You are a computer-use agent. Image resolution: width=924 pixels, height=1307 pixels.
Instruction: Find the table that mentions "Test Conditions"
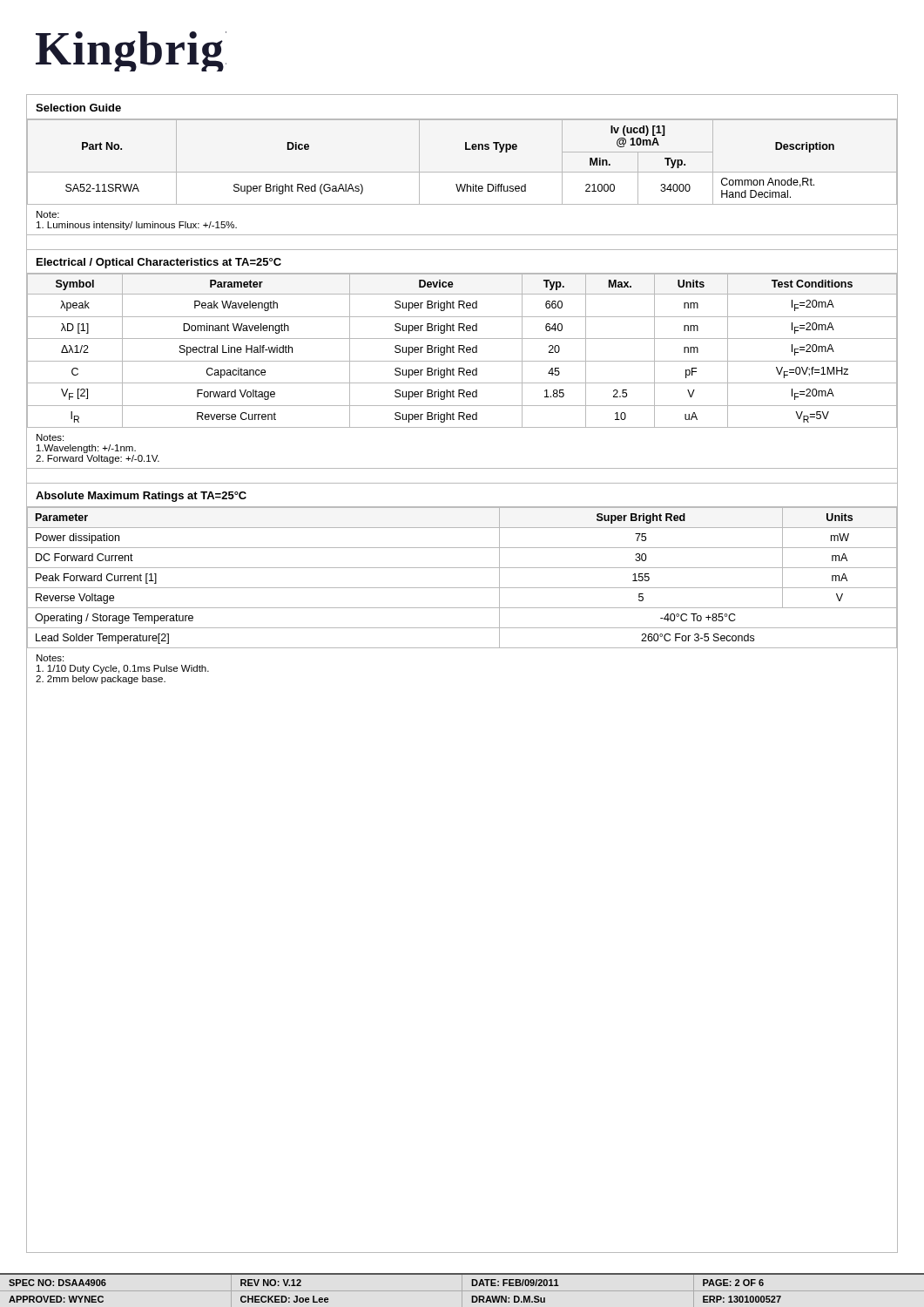[x=462, y=351]
